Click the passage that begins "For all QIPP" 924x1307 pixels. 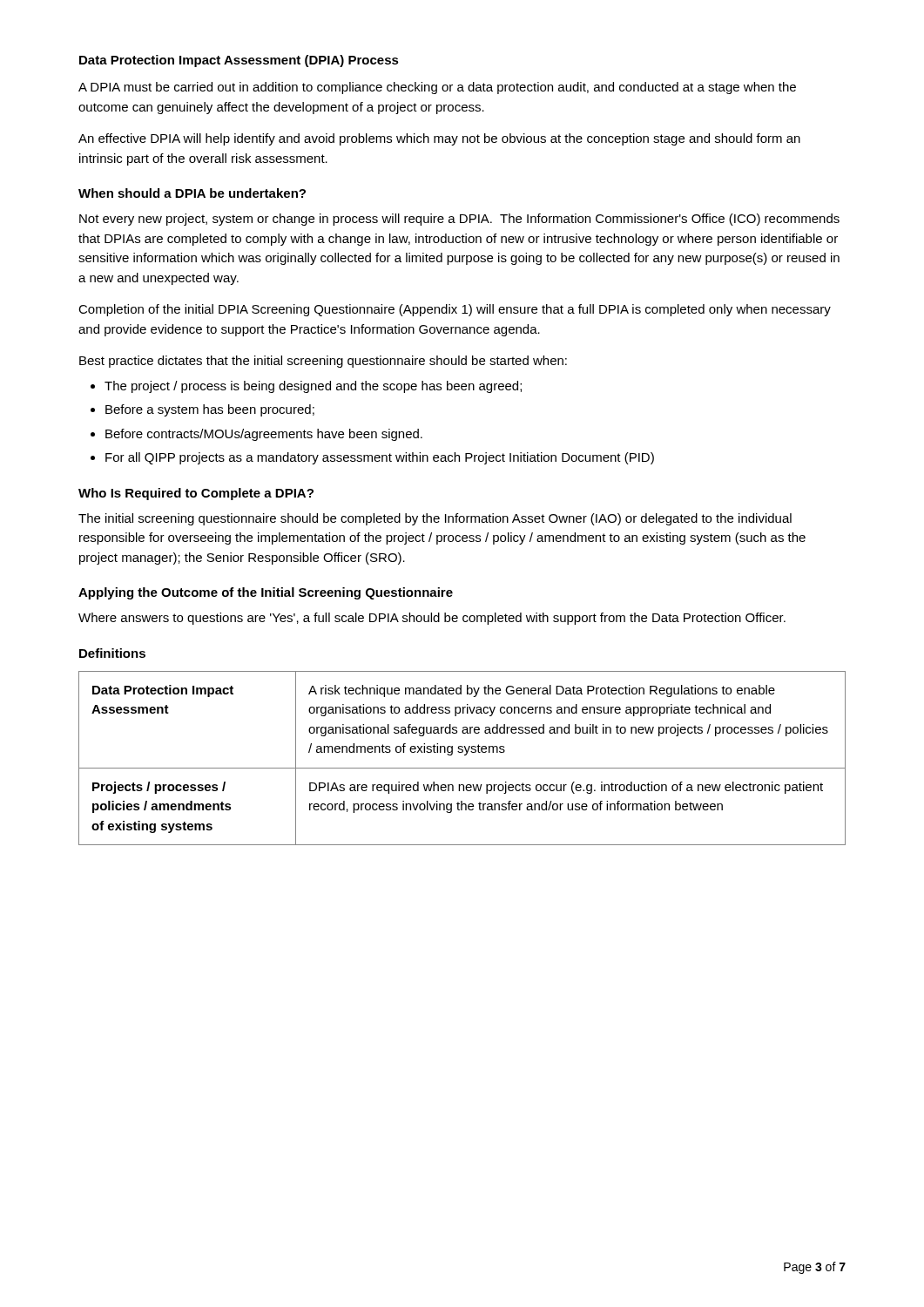point(380,457)
